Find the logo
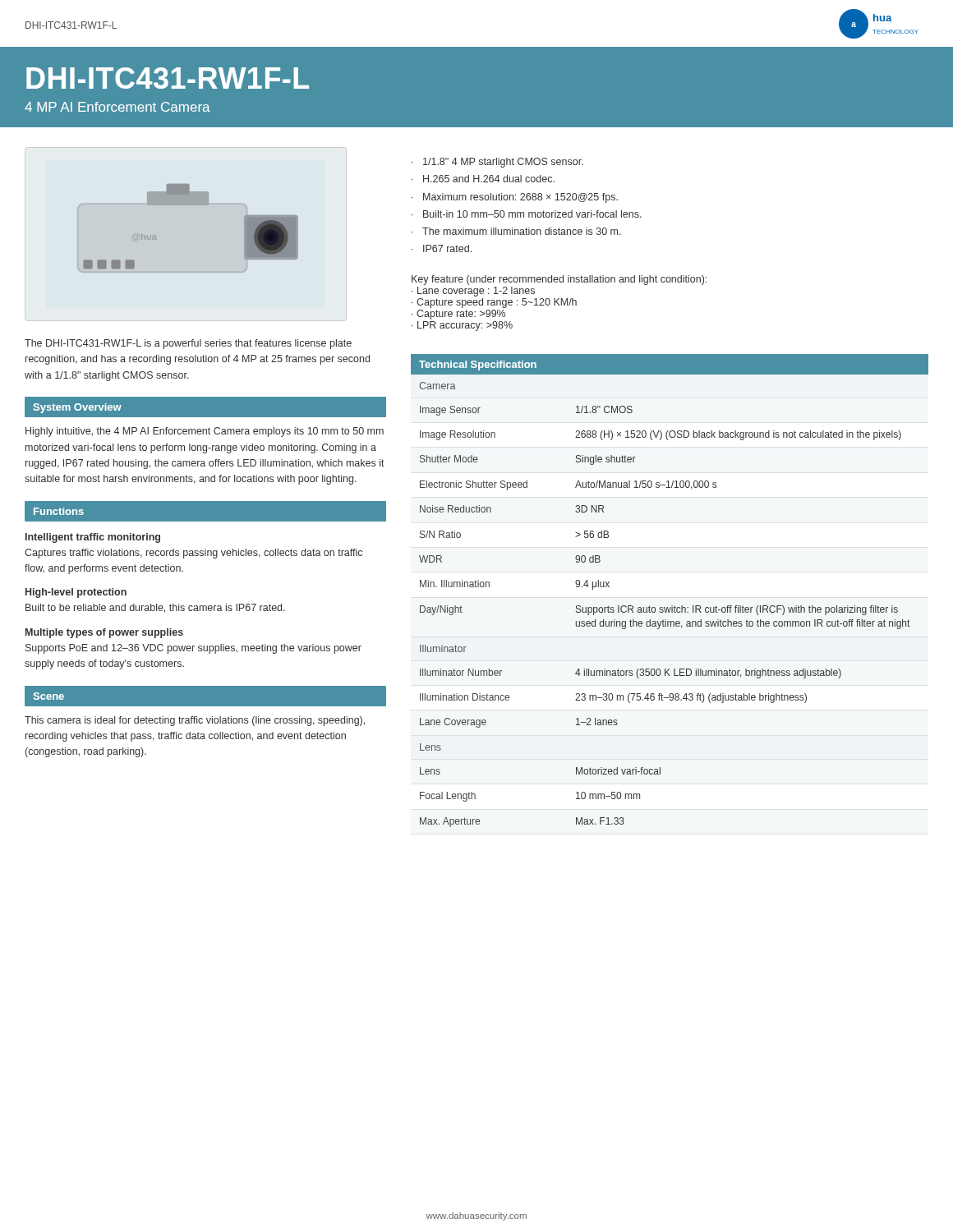Screen dimensions: 1232x953 pos(883,25)
